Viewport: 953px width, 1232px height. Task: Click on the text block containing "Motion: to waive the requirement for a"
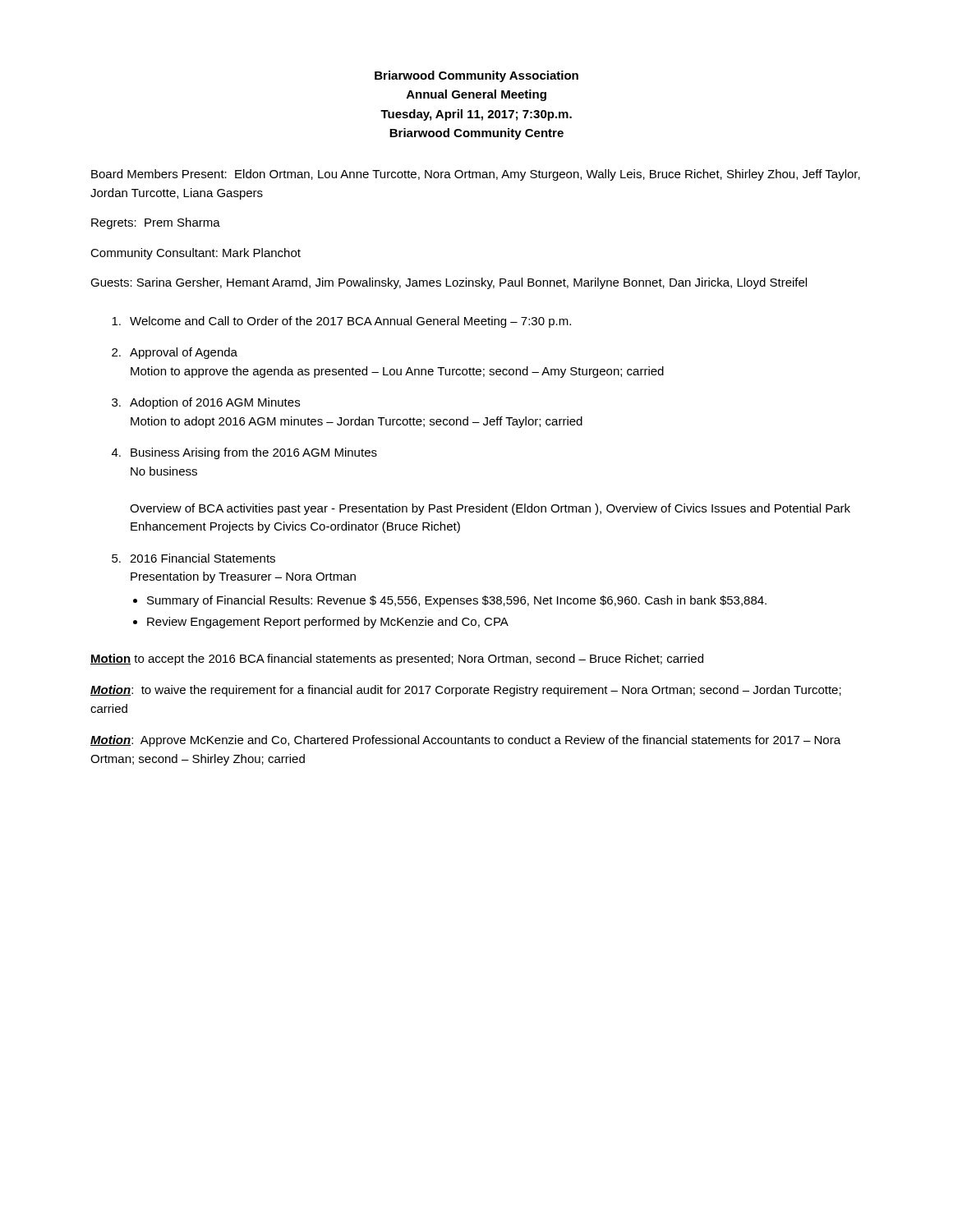pos(466,699)
